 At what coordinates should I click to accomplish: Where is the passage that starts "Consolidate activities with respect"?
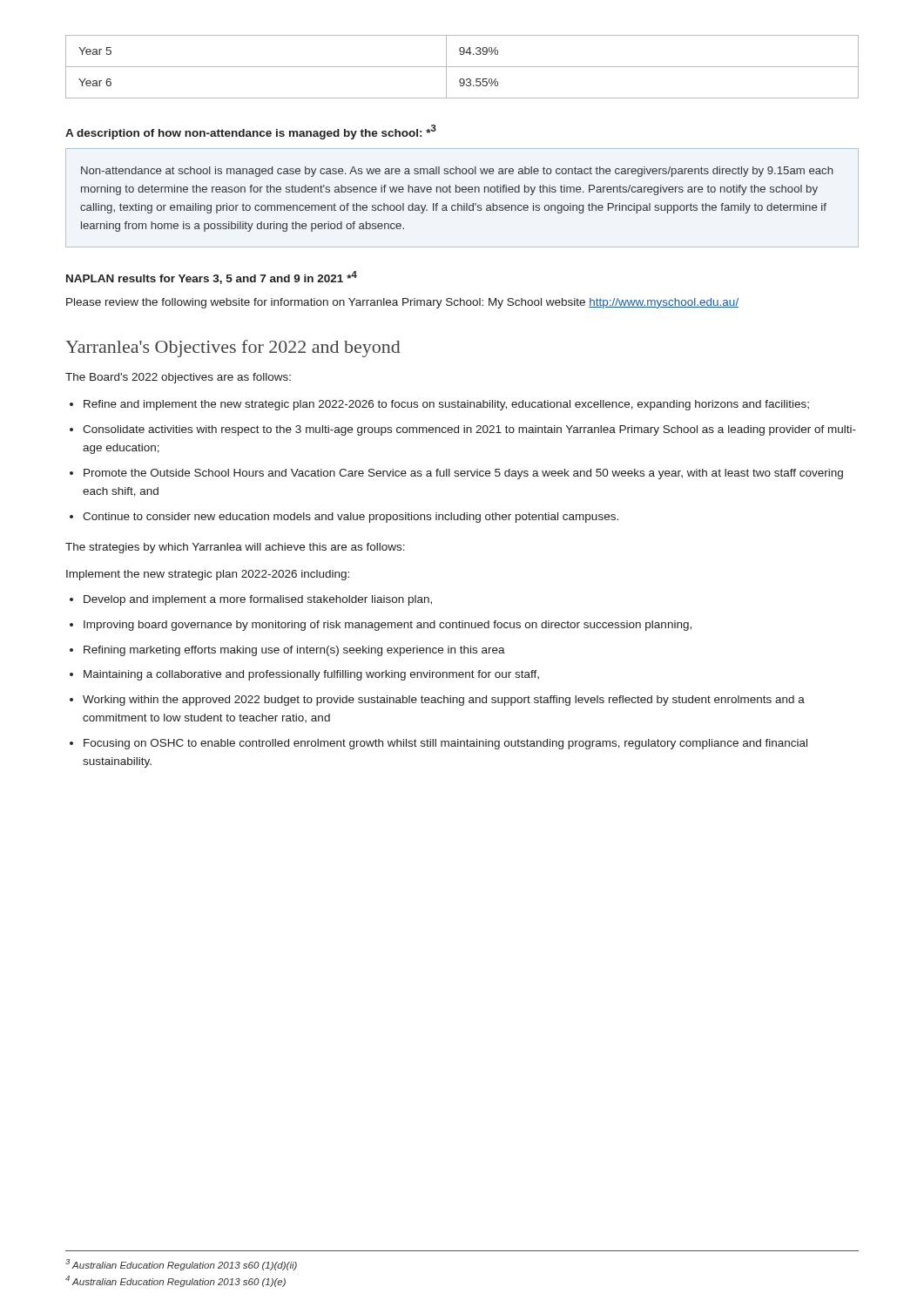pos(469,438)
